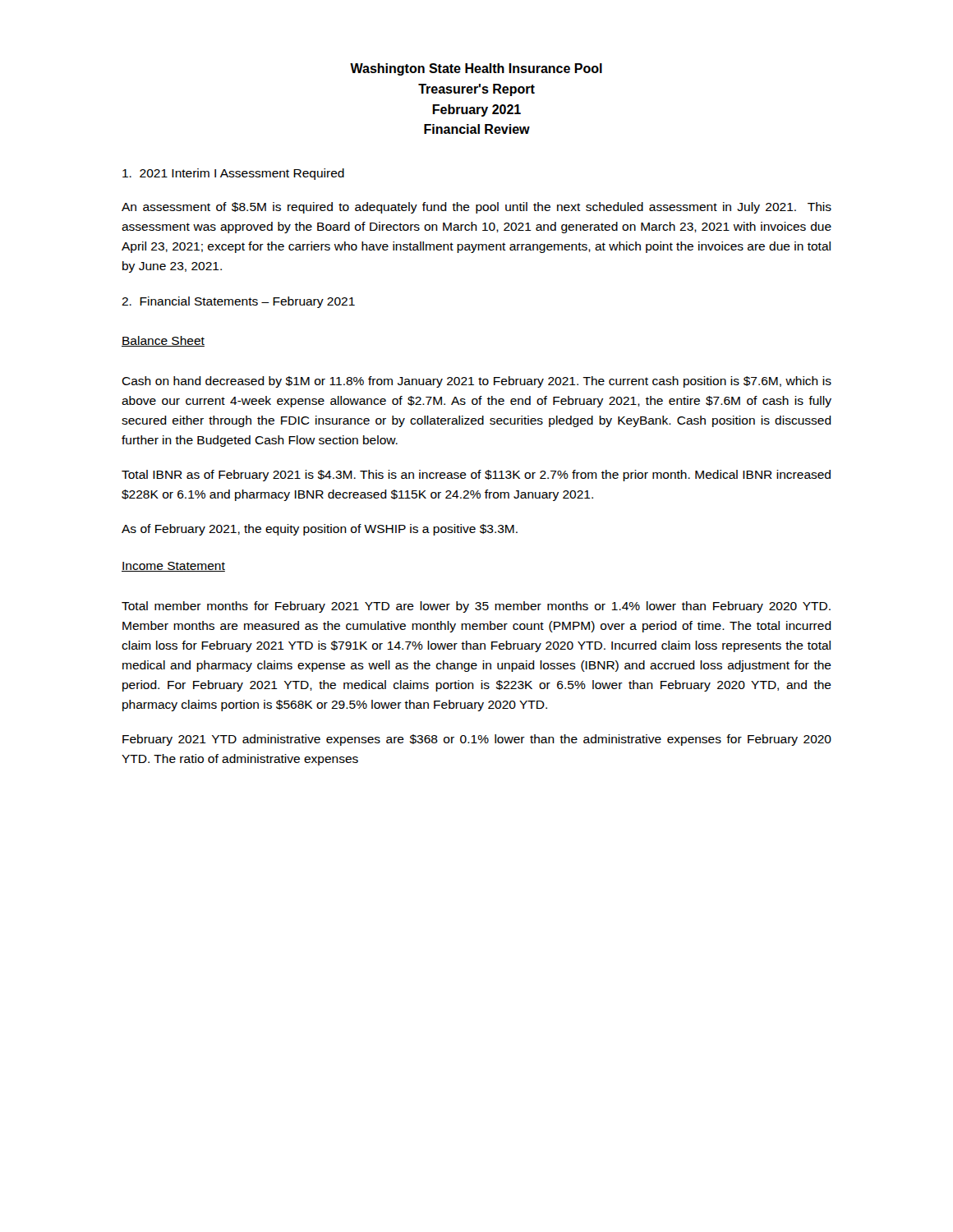
Task: Locate the text block containing "Cash on hand decreased by $1M"
Action: click(x=476, y=410)
